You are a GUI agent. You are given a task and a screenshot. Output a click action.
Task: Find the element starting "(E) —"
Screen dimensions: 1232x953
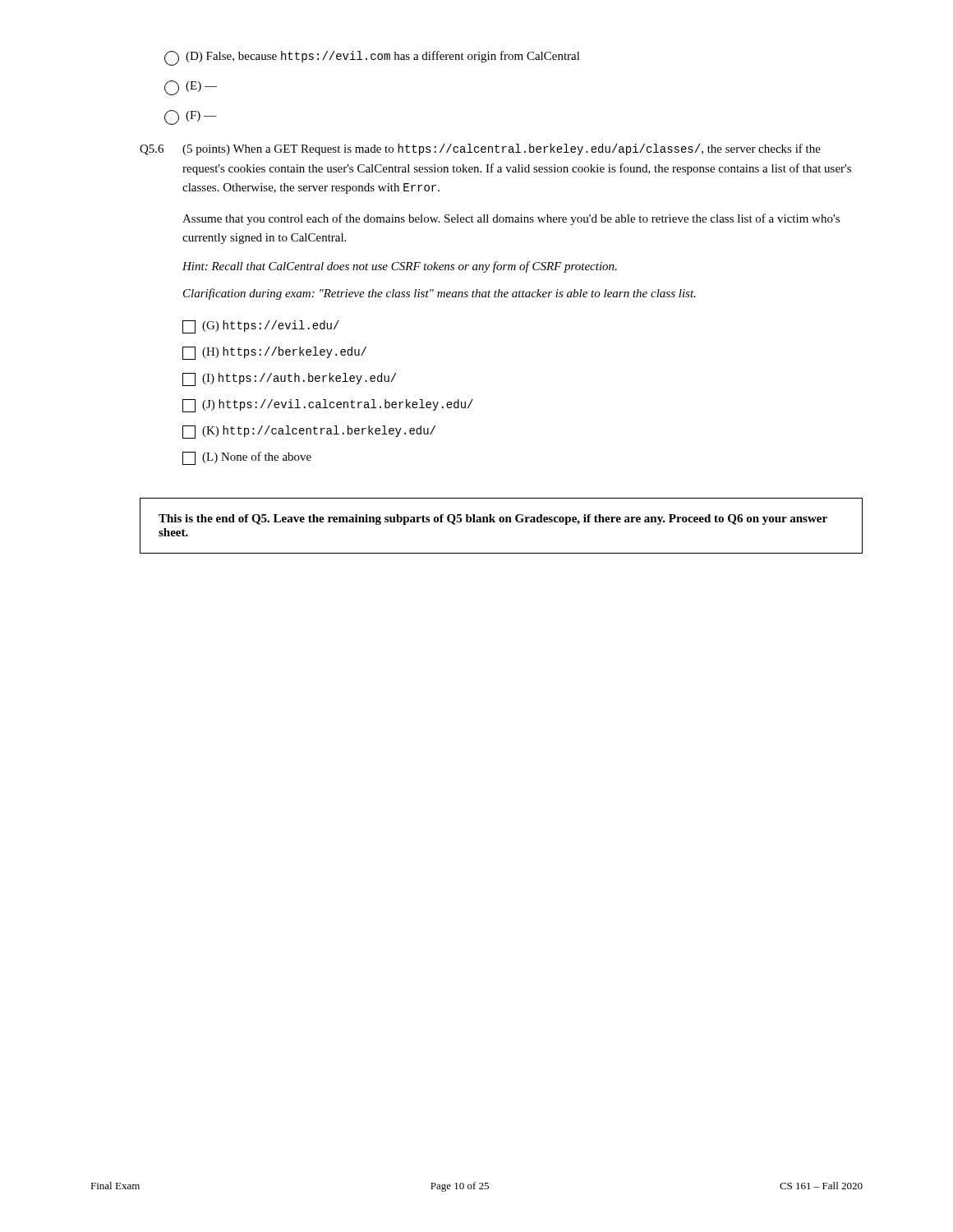coord(191,87)
